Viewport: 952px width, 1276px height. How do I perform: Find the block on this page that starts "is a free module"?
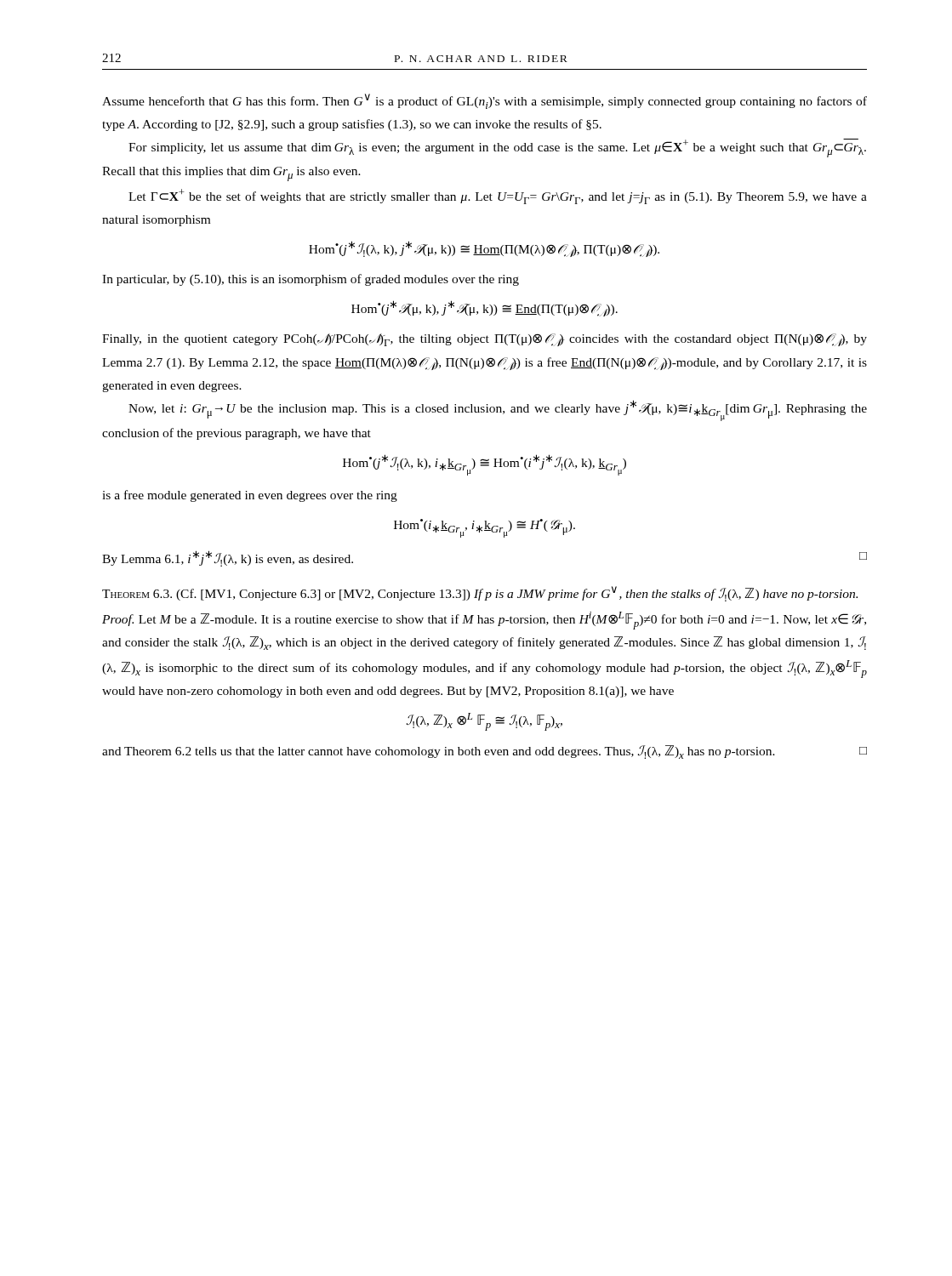(250, 496)
